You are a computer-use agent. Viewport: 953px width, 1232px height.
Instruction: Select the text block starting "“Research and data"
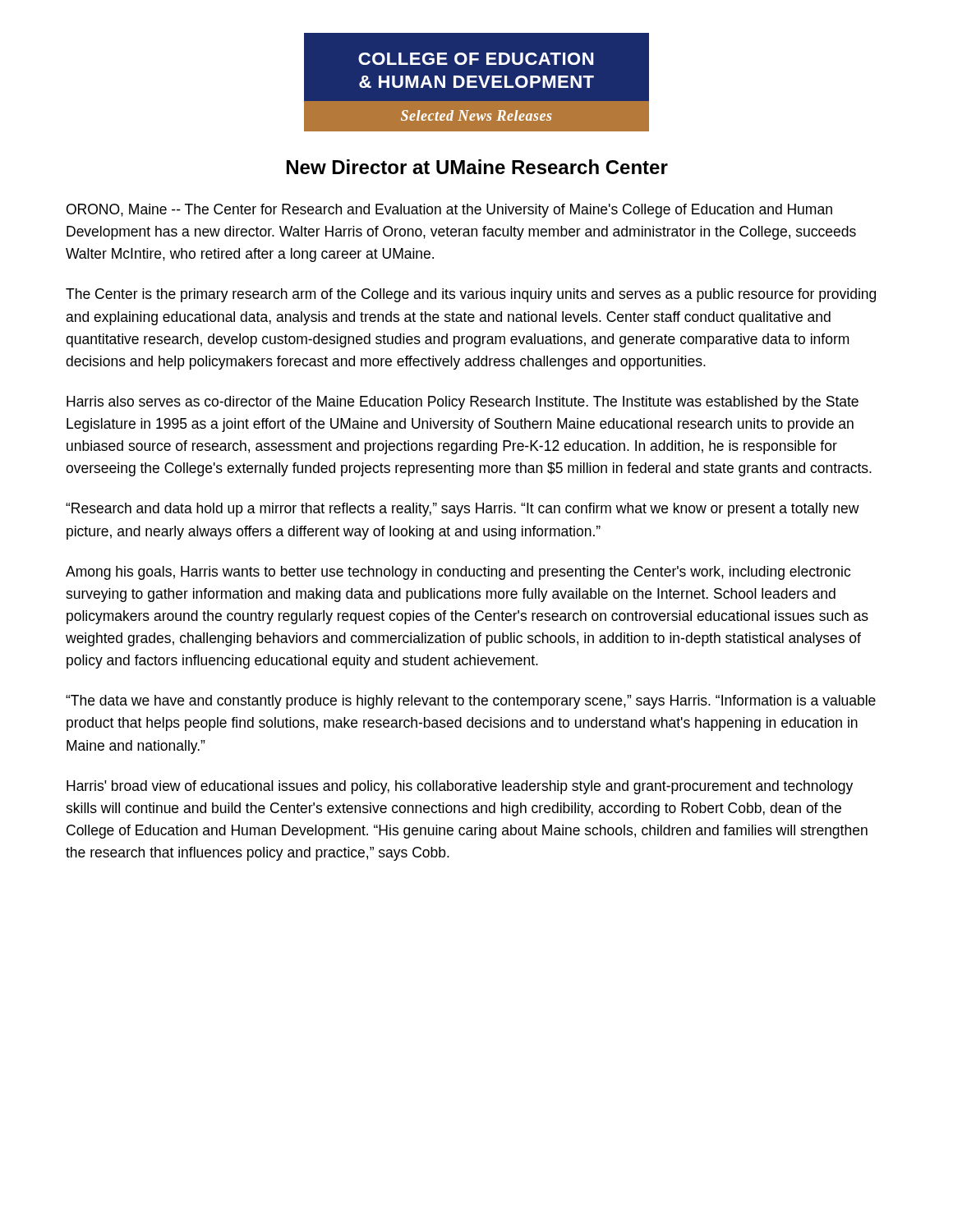(x=462, y=520)
